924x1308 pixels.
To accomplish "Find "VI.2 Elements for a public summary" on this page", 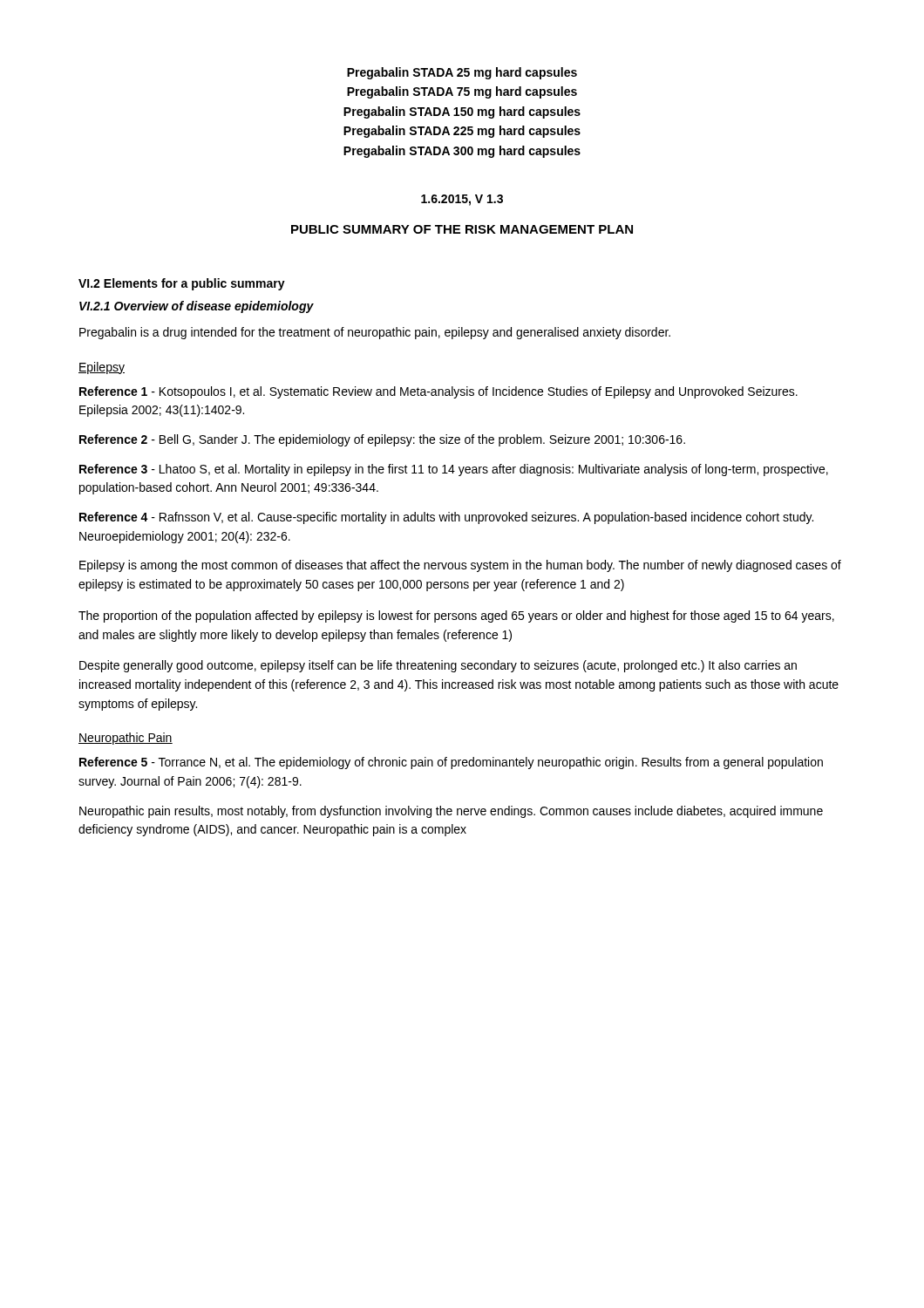I will 182,283.
